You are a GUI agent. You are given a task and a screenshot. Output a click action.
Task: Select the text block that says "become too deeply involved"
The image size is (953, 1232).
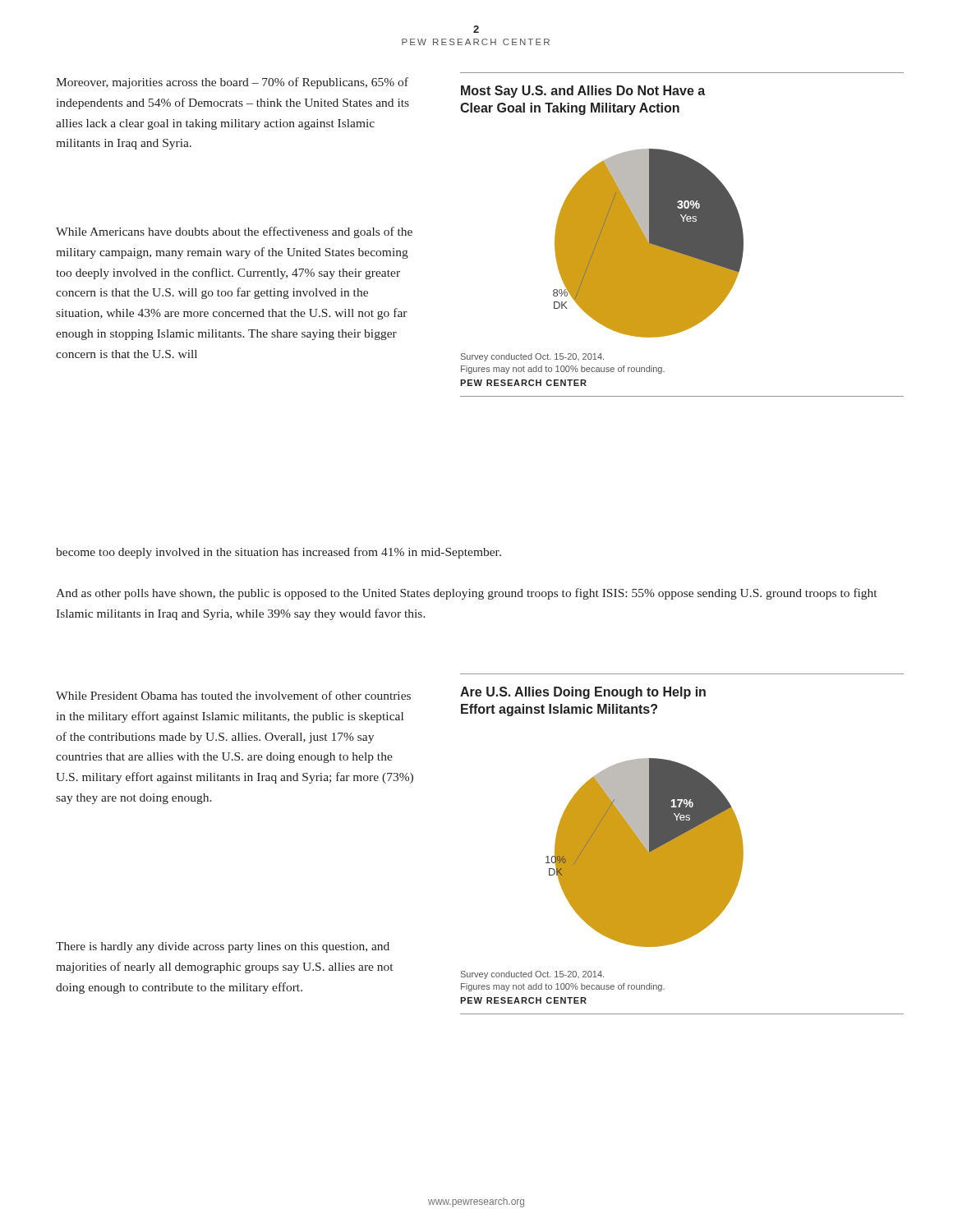[279, 552]
